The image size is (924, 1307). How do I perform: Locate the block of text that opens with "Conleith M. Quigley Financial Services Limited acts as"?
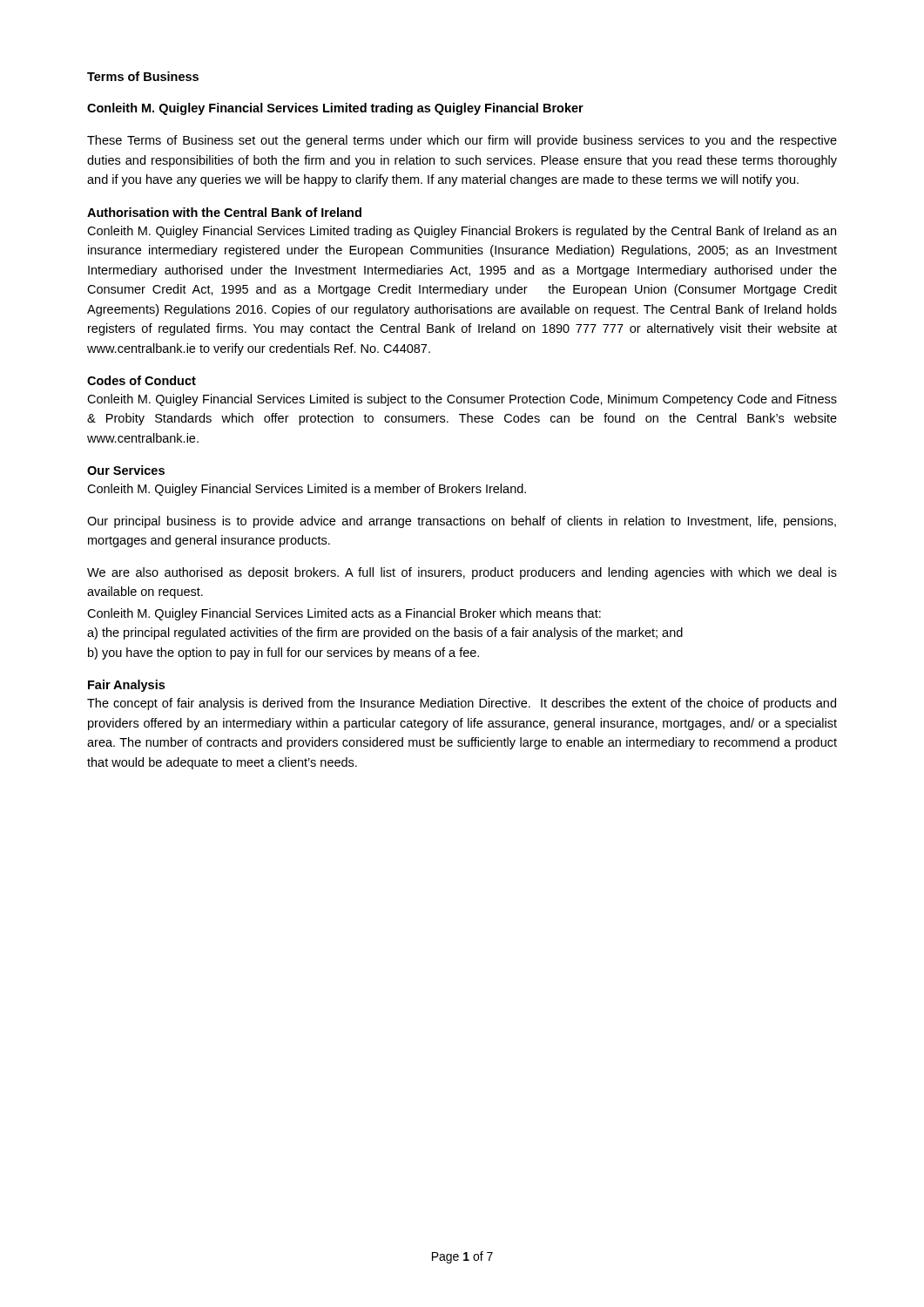[x=385, y=633]
